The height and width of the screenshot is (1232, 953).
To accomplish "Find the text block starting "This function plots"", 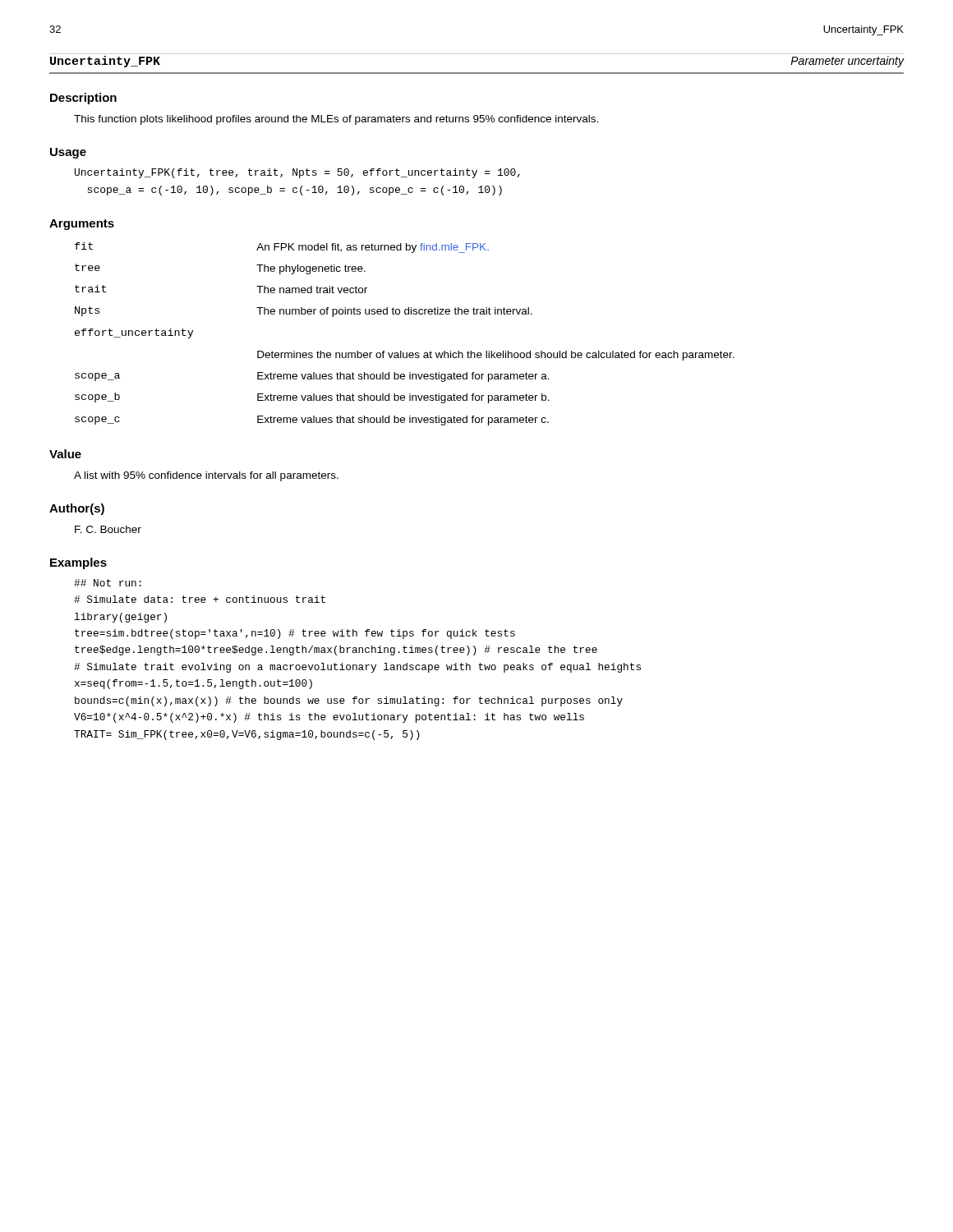I will [x=337, y=119].
